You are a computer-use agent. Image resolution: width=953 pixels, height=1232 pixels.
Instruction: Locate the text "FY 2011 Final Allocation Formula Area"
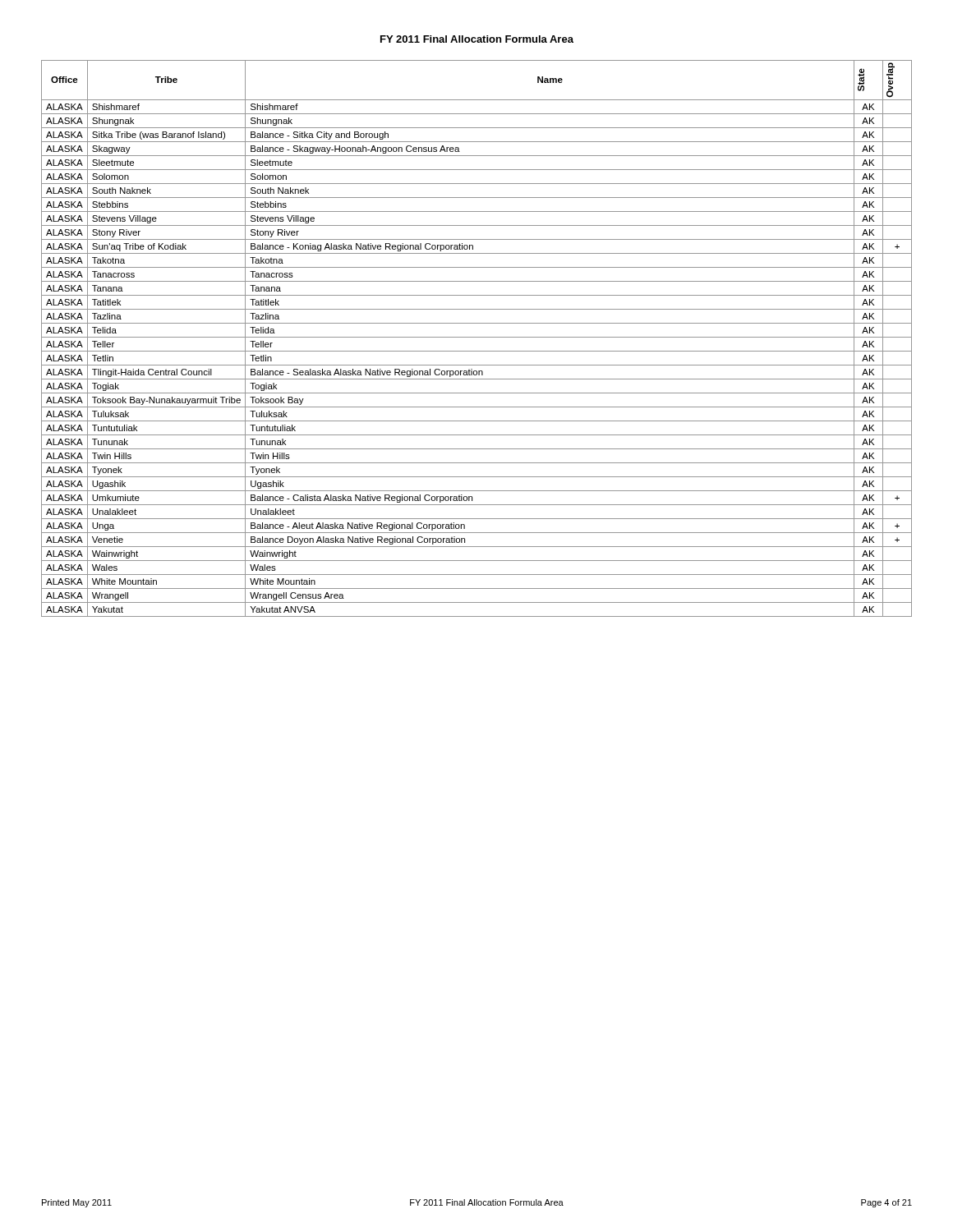pyautogui.click(x=476, y=39)
